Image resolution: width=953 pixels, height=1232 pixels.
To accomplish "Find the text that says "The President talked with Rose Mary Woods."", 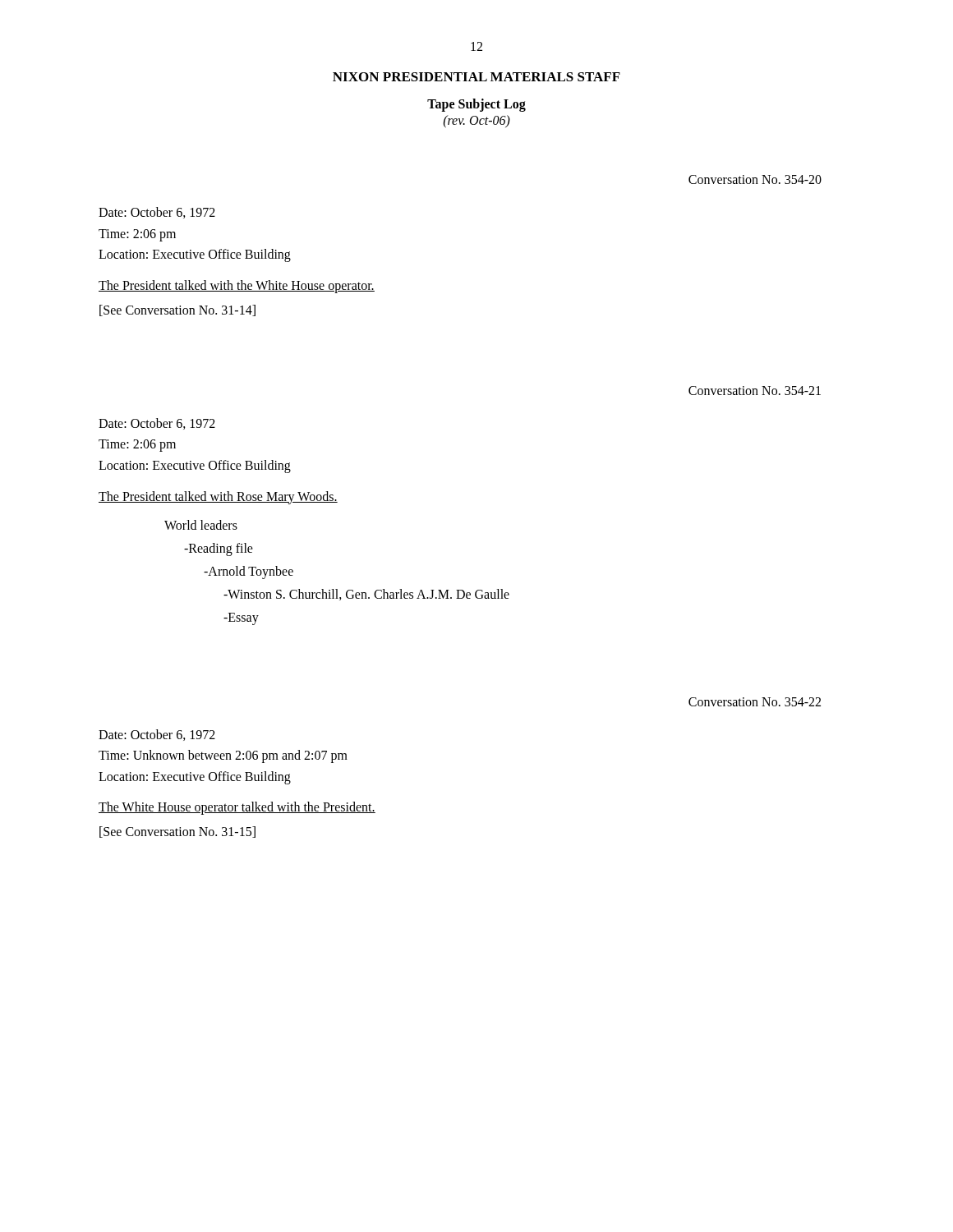I will tap(218, 496).
